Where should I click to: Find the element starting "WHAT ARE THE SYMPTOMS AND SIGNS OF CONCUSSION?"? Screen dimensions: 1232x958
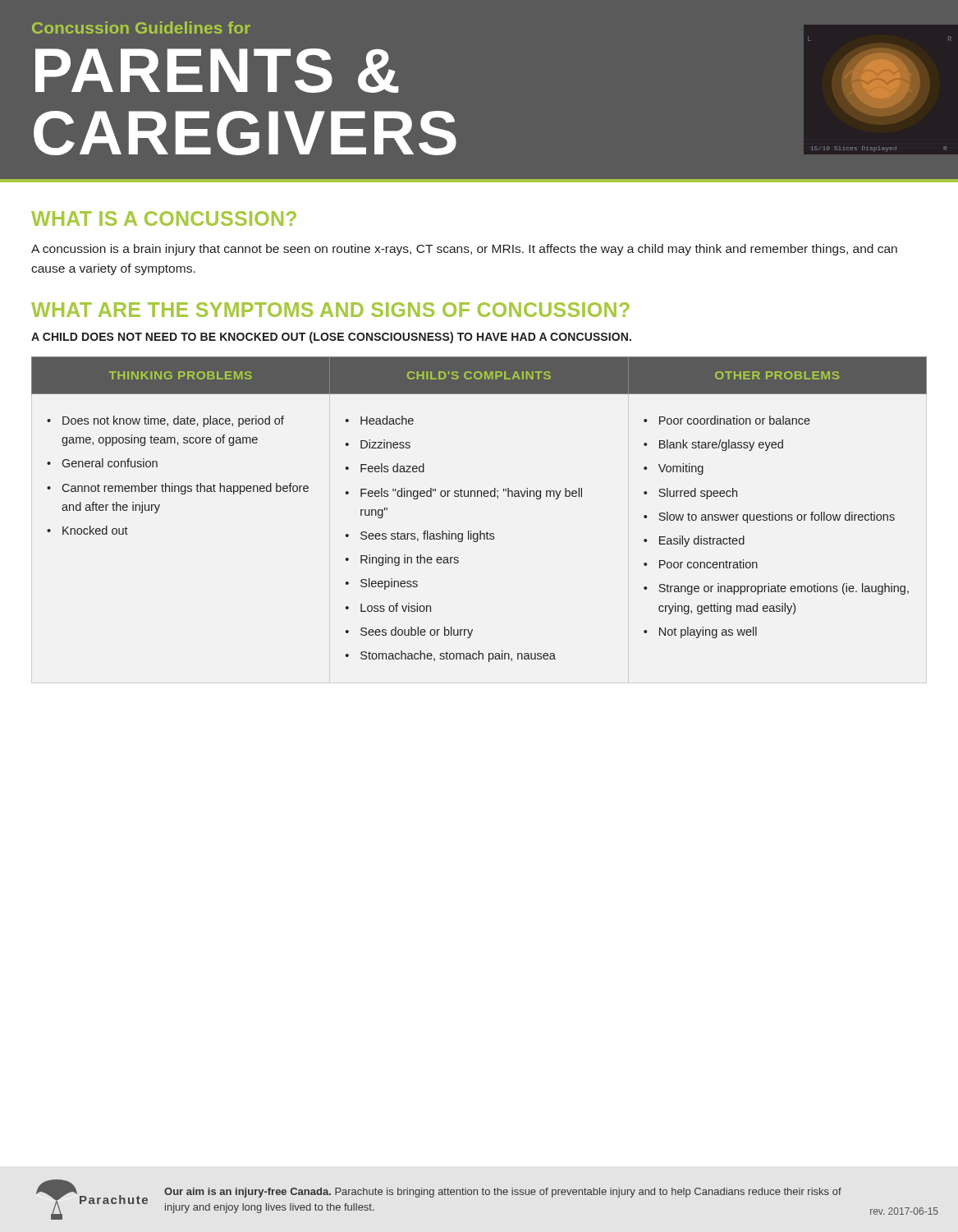click(479, 310)
